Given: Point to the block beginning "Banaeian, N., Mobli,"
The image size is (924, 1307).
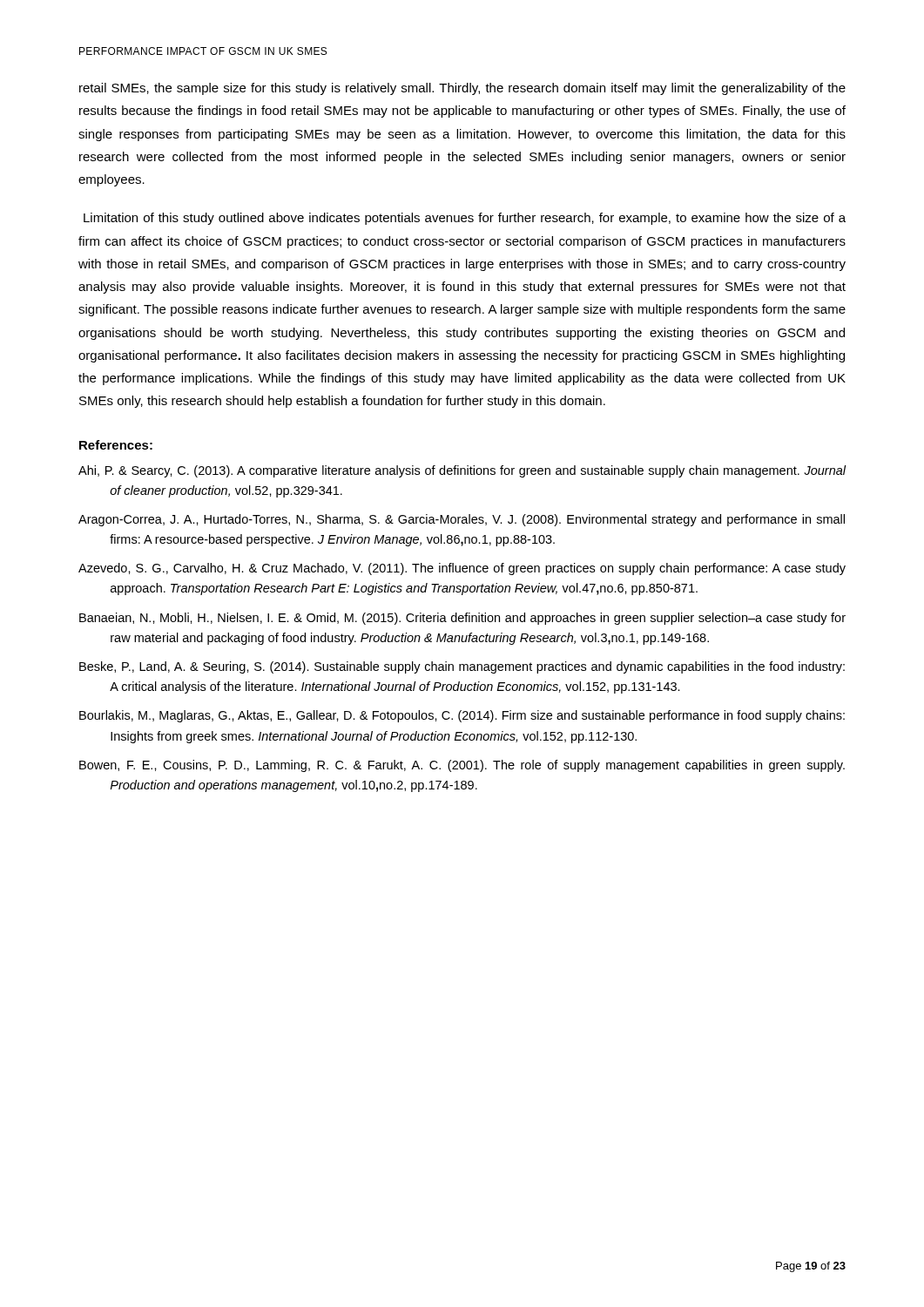Looking at the screenshot, I should click(462, 628).
